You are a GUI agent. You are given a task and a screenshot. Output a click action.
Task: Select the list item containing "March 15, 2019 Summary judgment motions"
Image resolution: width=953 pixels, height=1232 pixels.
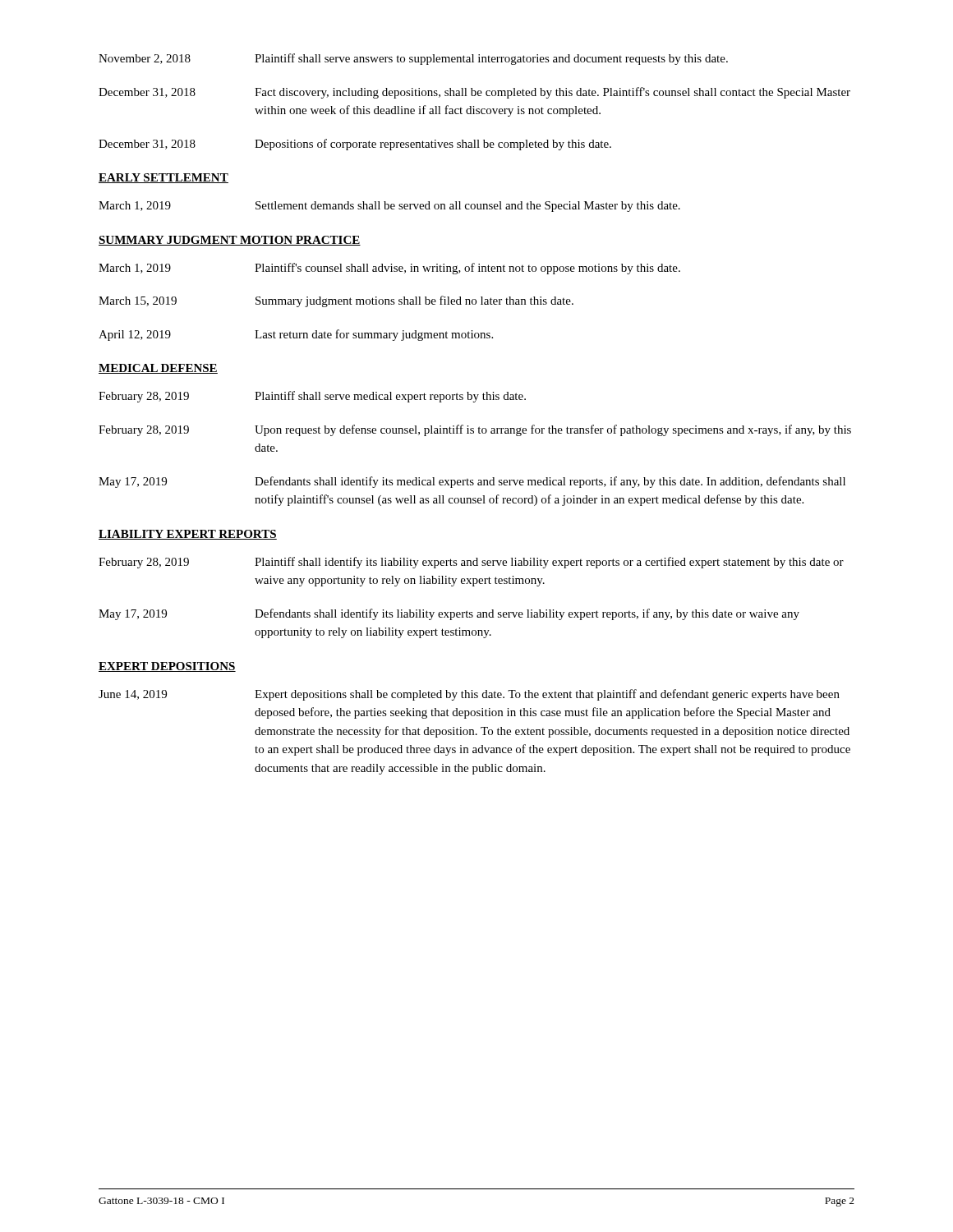click(476, 301)
